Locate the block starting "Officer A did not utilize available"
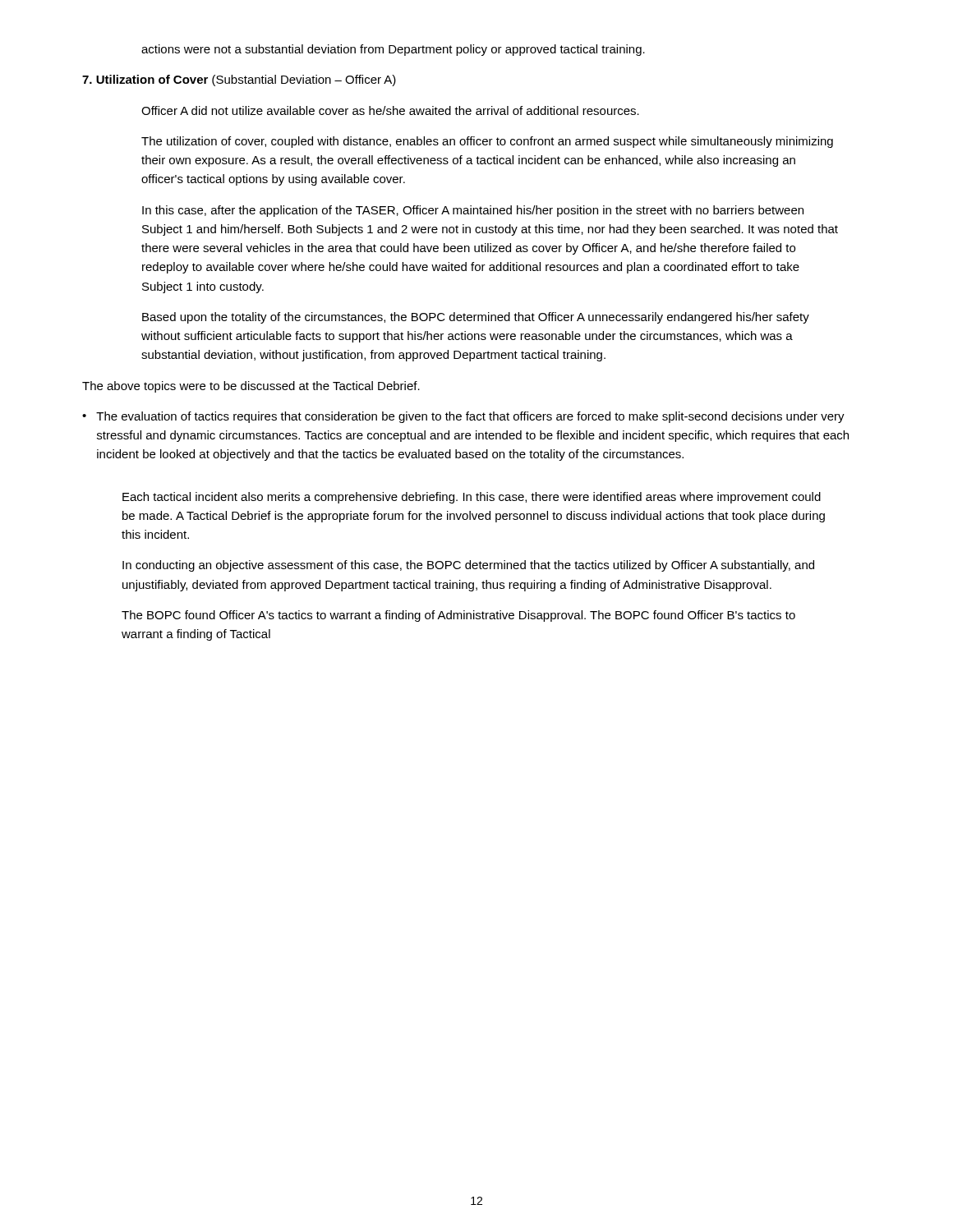This screenshot has width=953, height=1232. pyautogui.click(x=490, y=110)
